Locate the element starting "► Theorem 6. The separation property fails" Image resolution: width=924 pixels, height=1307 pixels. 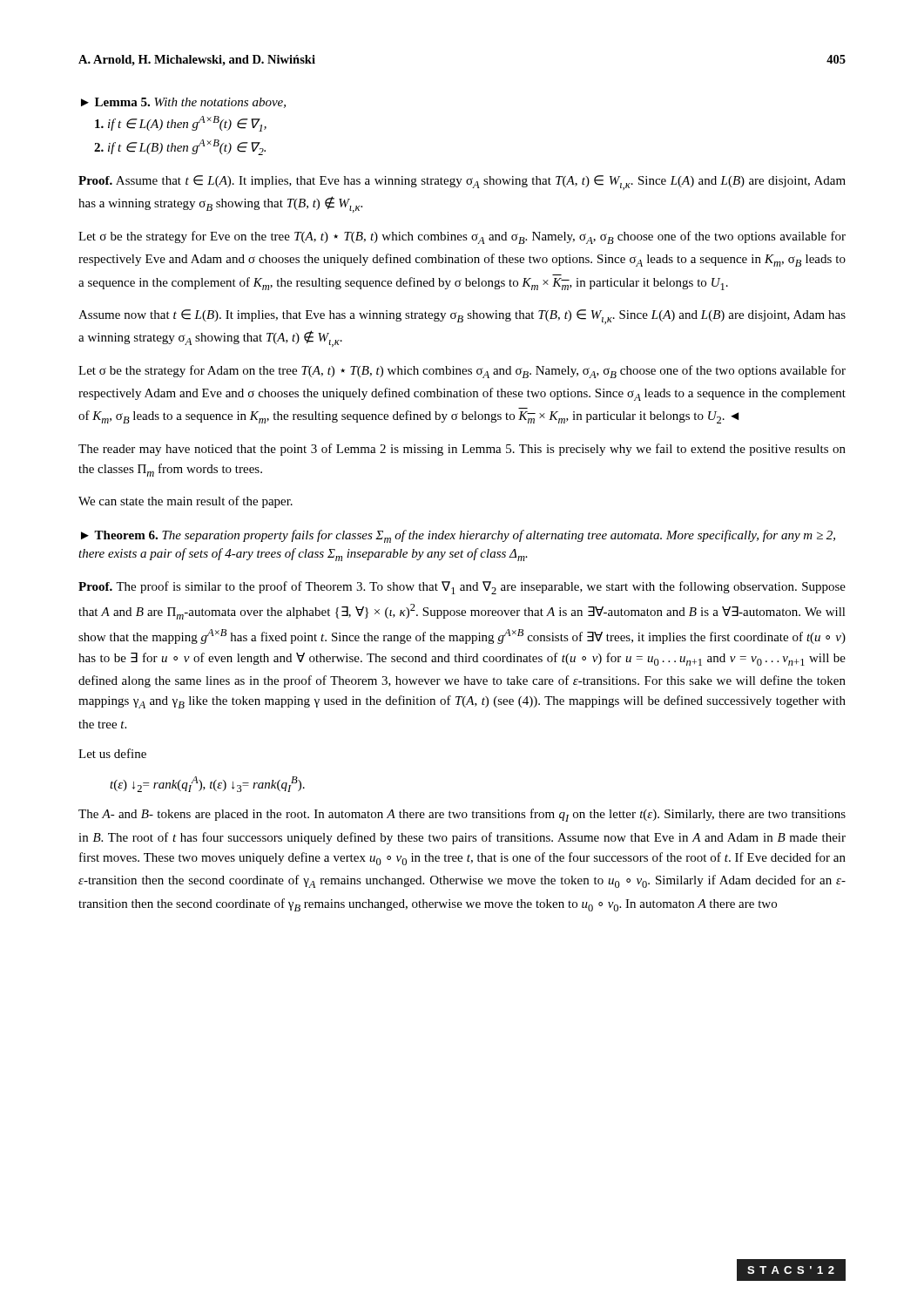click(x=462, y=546)
